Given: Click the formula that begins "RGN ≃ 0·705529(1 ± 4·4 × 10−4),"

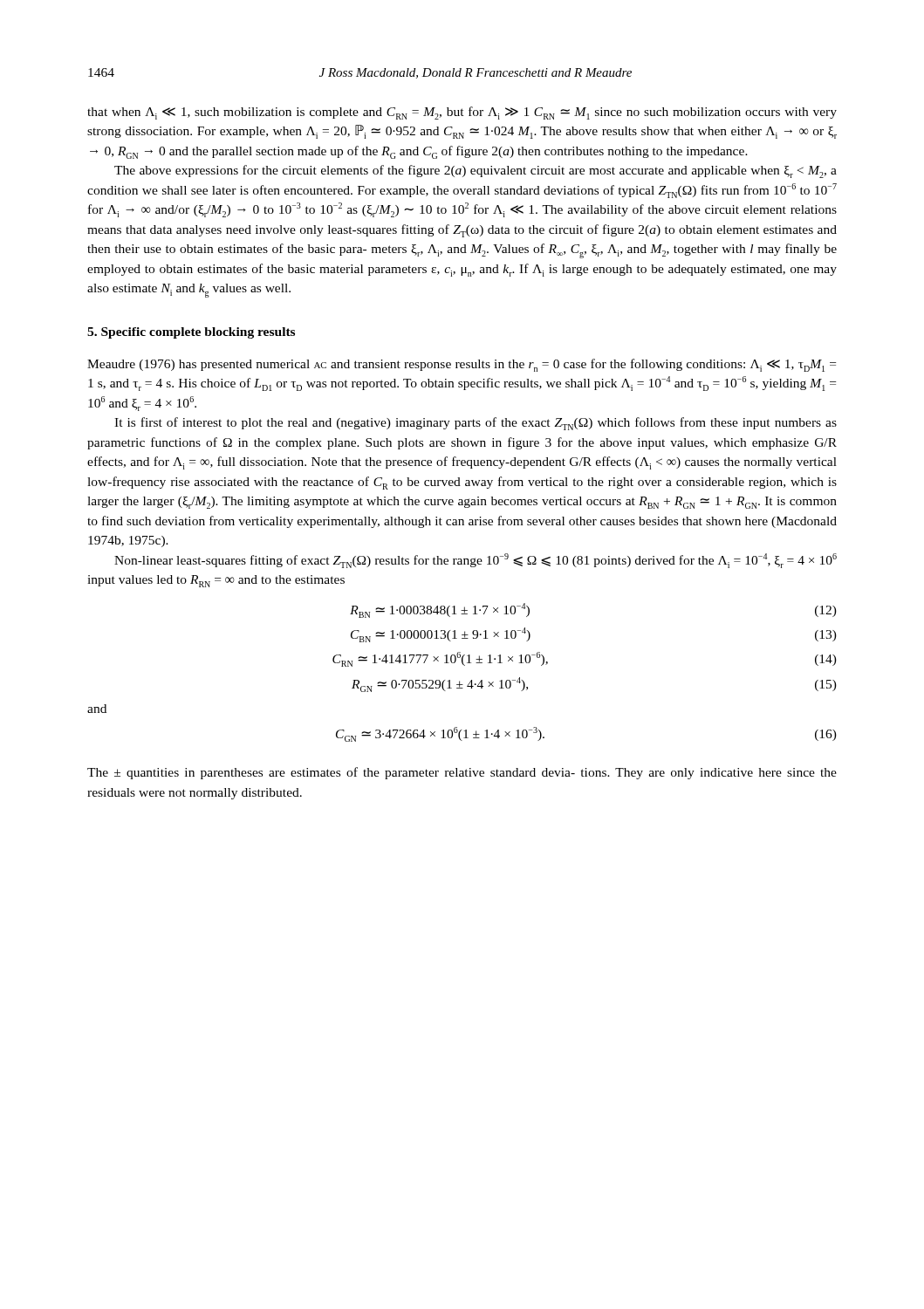Looking at the screenshot, I should [462, 684].
